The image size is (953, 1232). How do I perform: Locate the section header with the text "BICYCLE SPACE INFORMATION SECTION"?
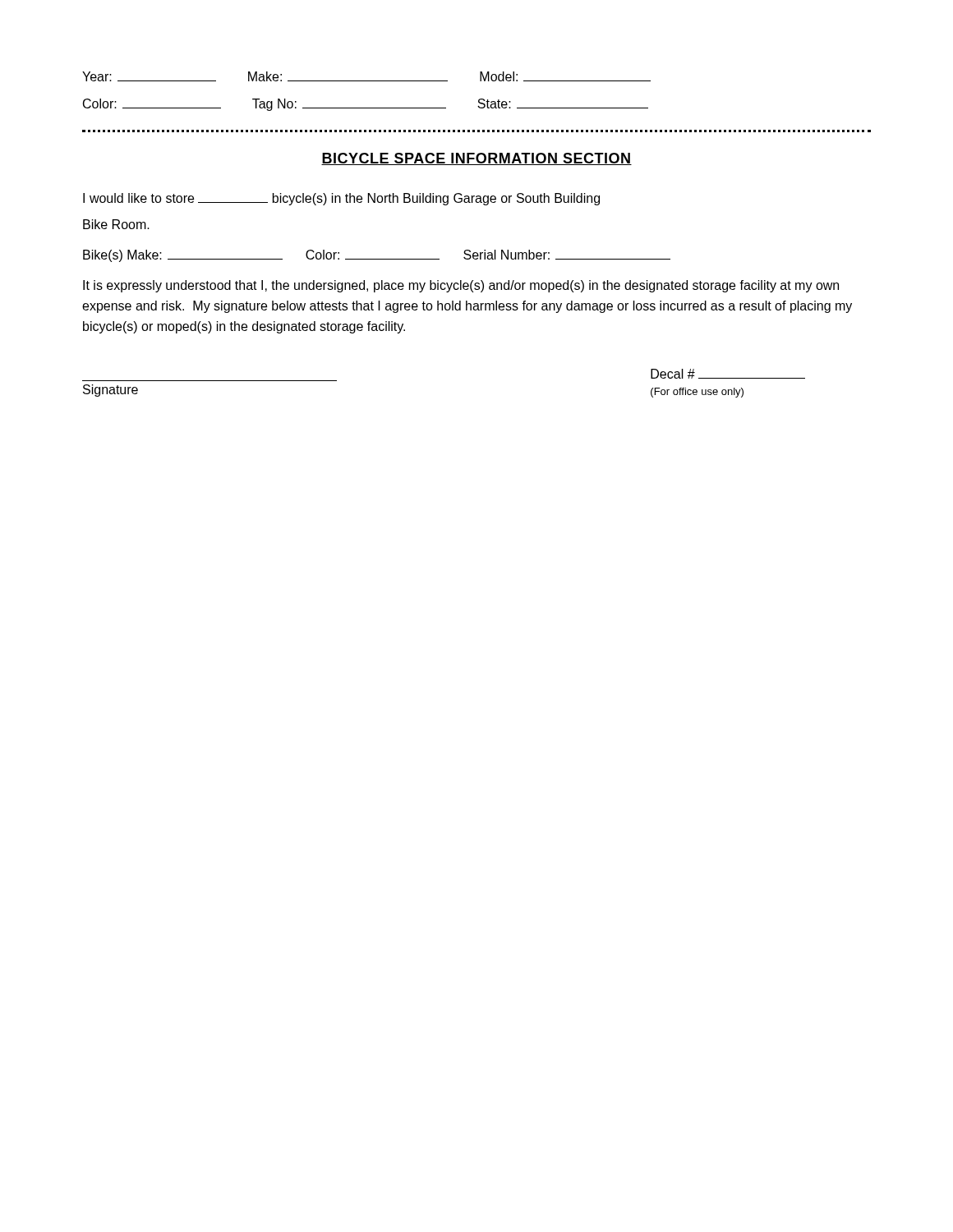point(476,158)
